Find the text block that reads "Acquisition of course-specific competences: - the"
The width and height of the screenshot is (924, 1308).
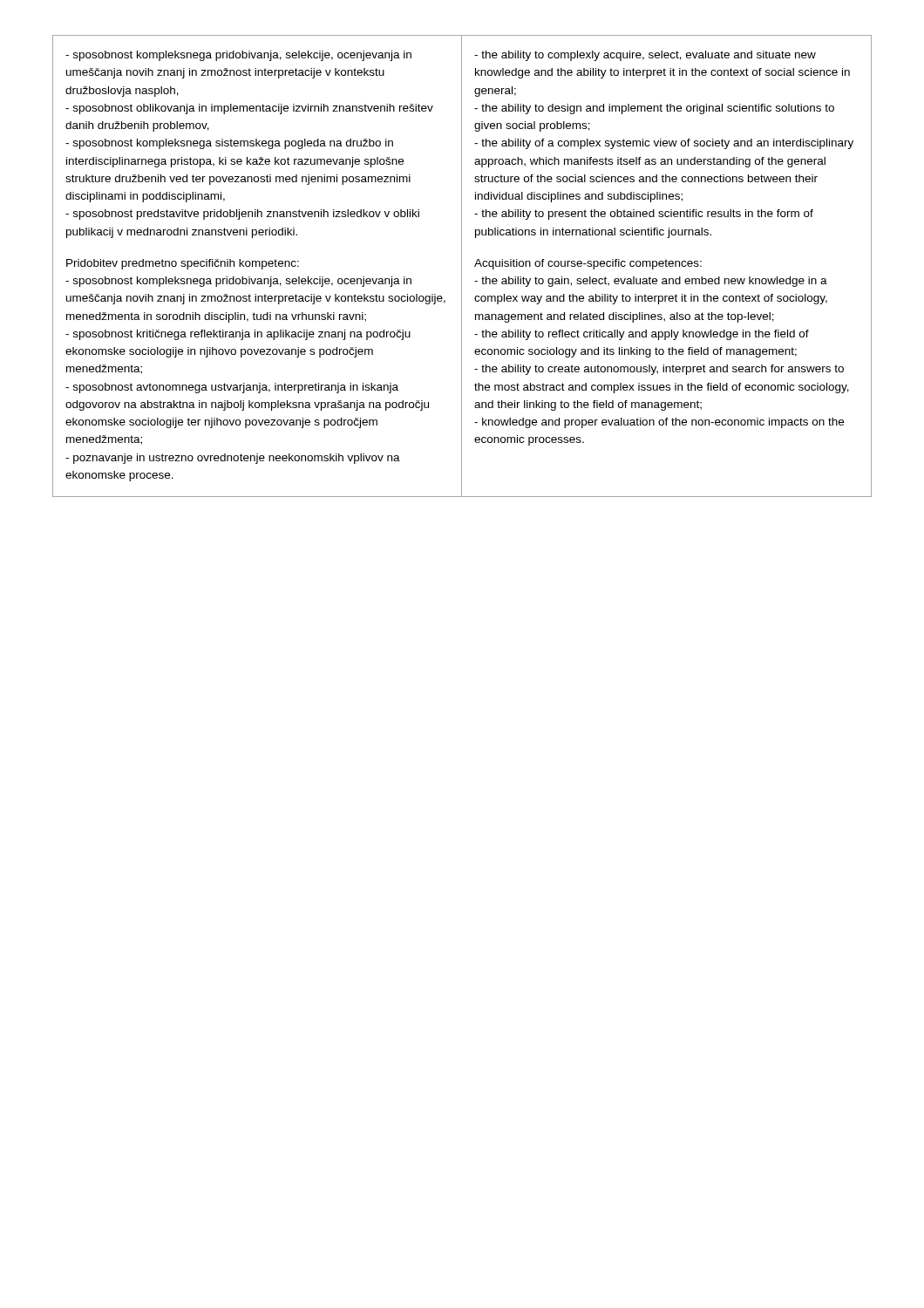pyautogui.click(x=662, y=351)
